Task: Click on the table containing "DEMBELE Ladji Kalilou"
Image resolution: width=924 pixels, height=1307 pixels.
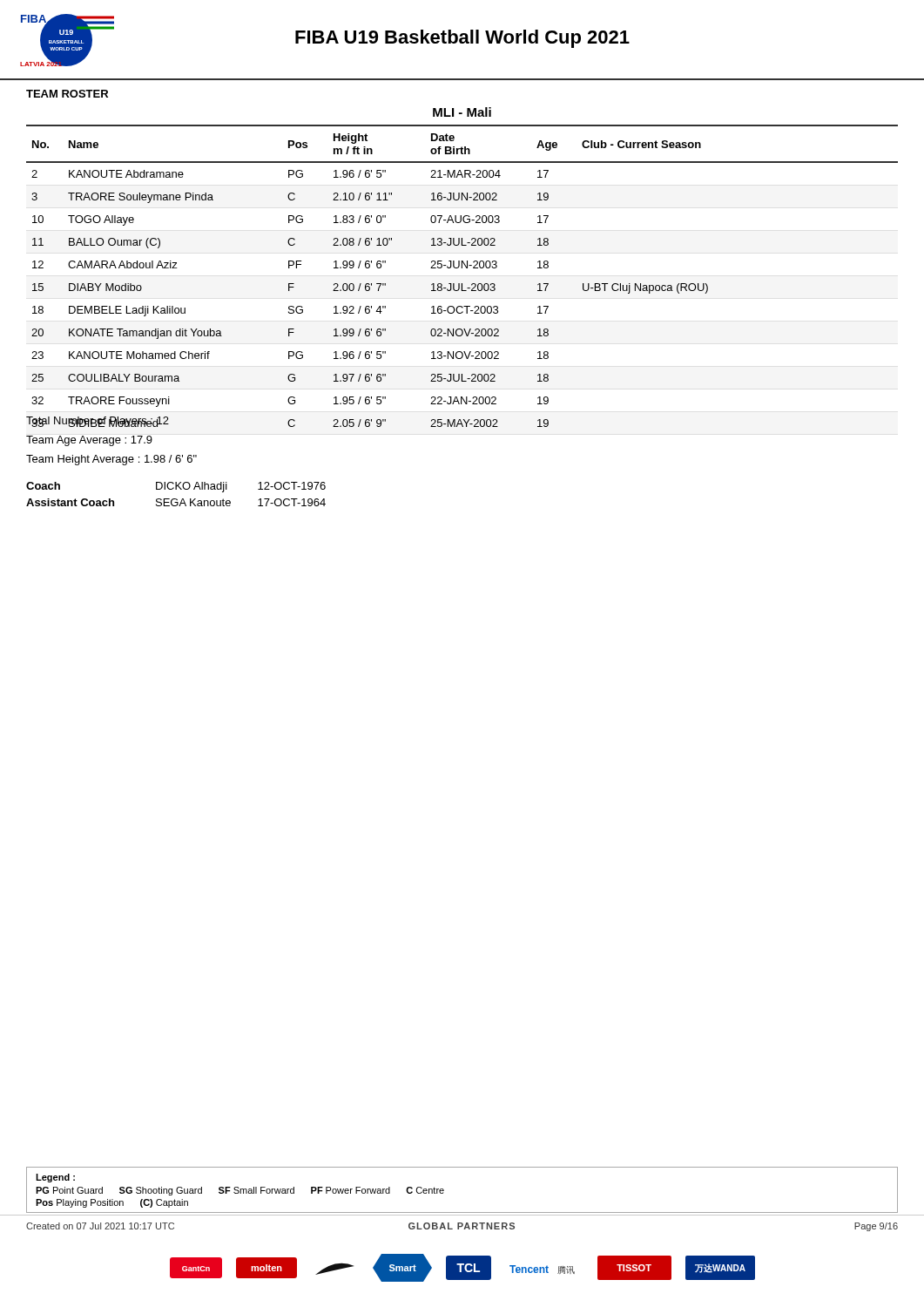Action: [462, 270]
